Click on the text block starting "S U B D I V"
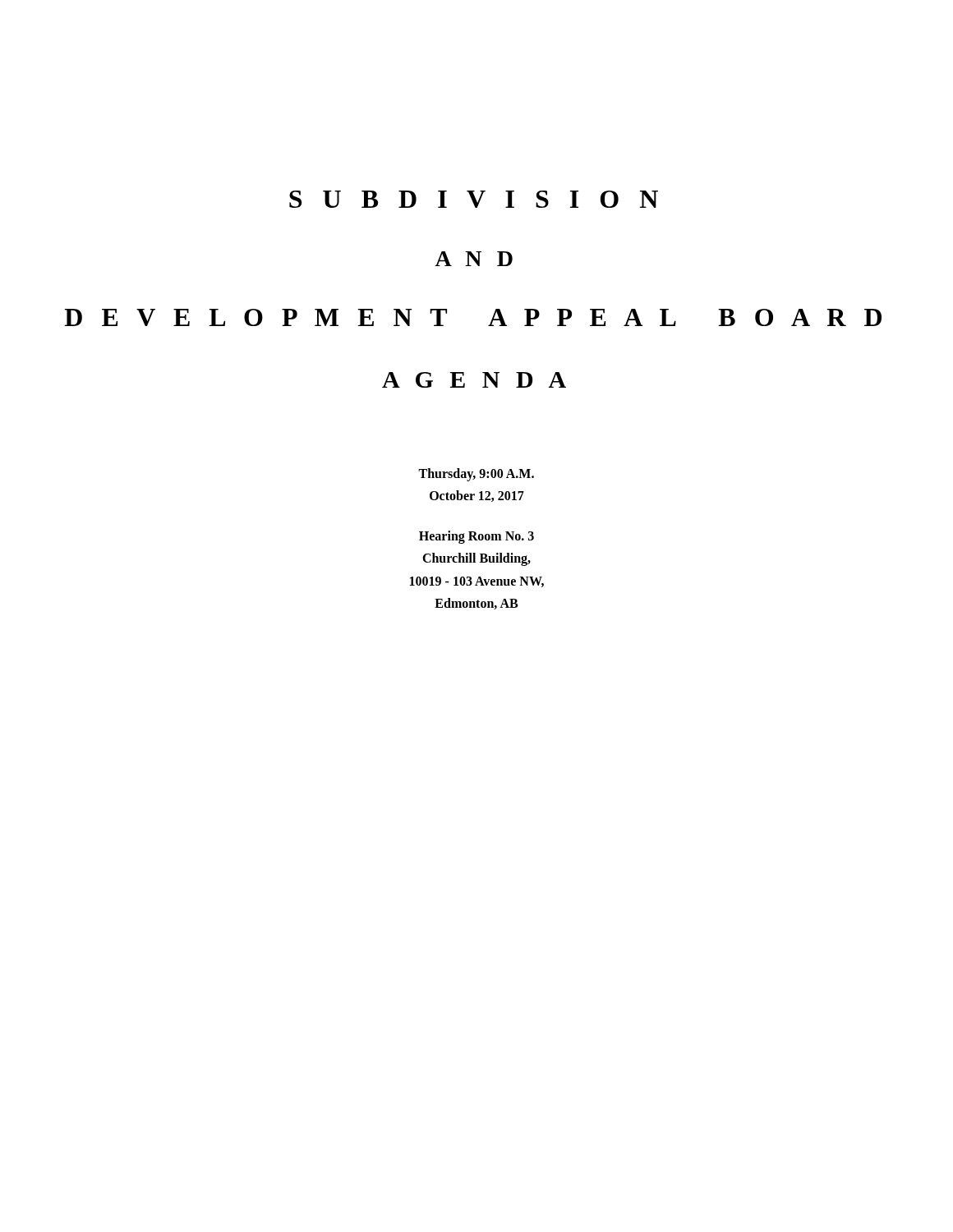The width and height of the screenshot is (953, 1232). [x=476, y=199]
